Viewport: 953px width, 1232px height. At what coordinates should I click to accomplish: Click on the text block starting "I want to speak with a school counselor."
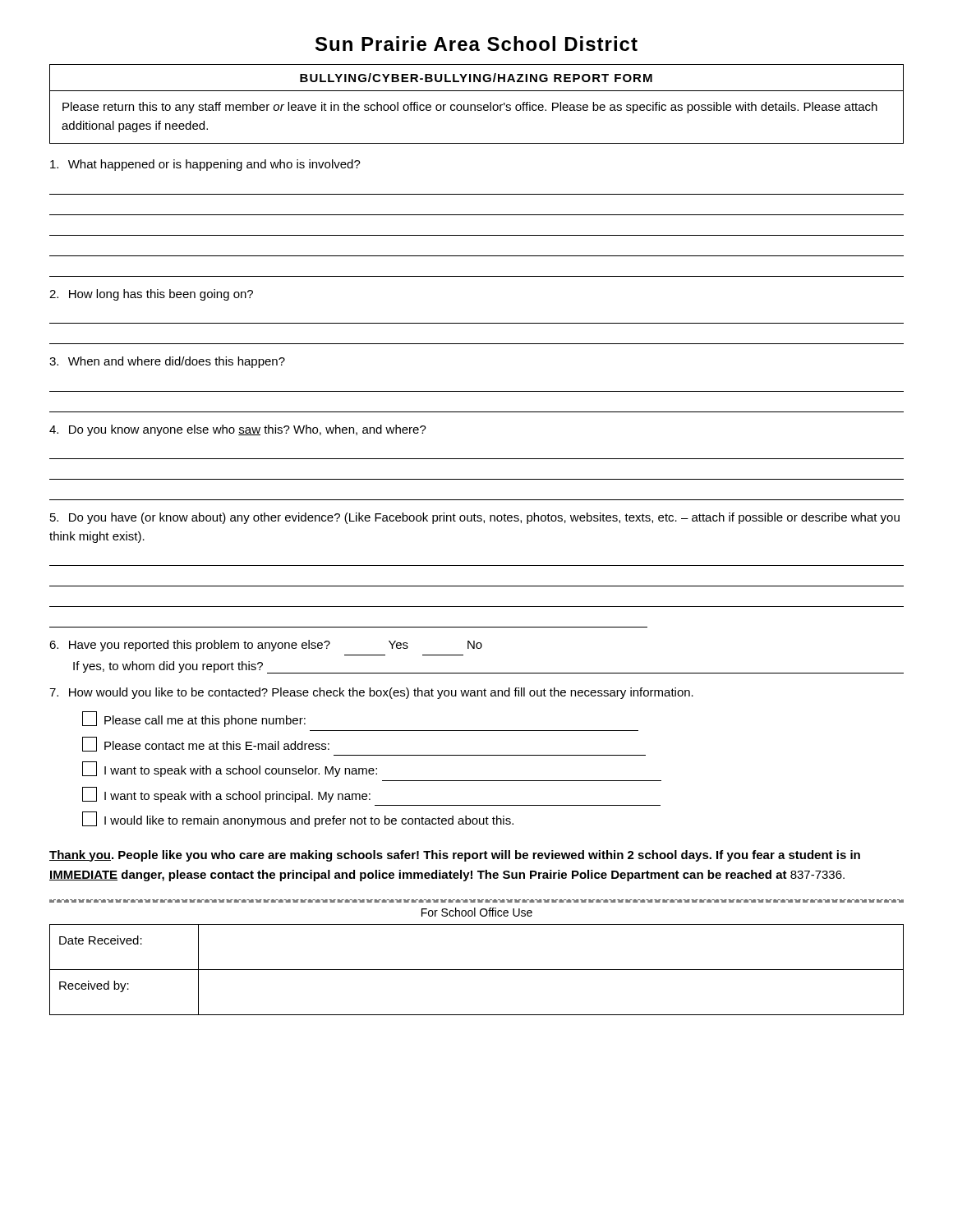pyautogui.click(x=493, y=771)
